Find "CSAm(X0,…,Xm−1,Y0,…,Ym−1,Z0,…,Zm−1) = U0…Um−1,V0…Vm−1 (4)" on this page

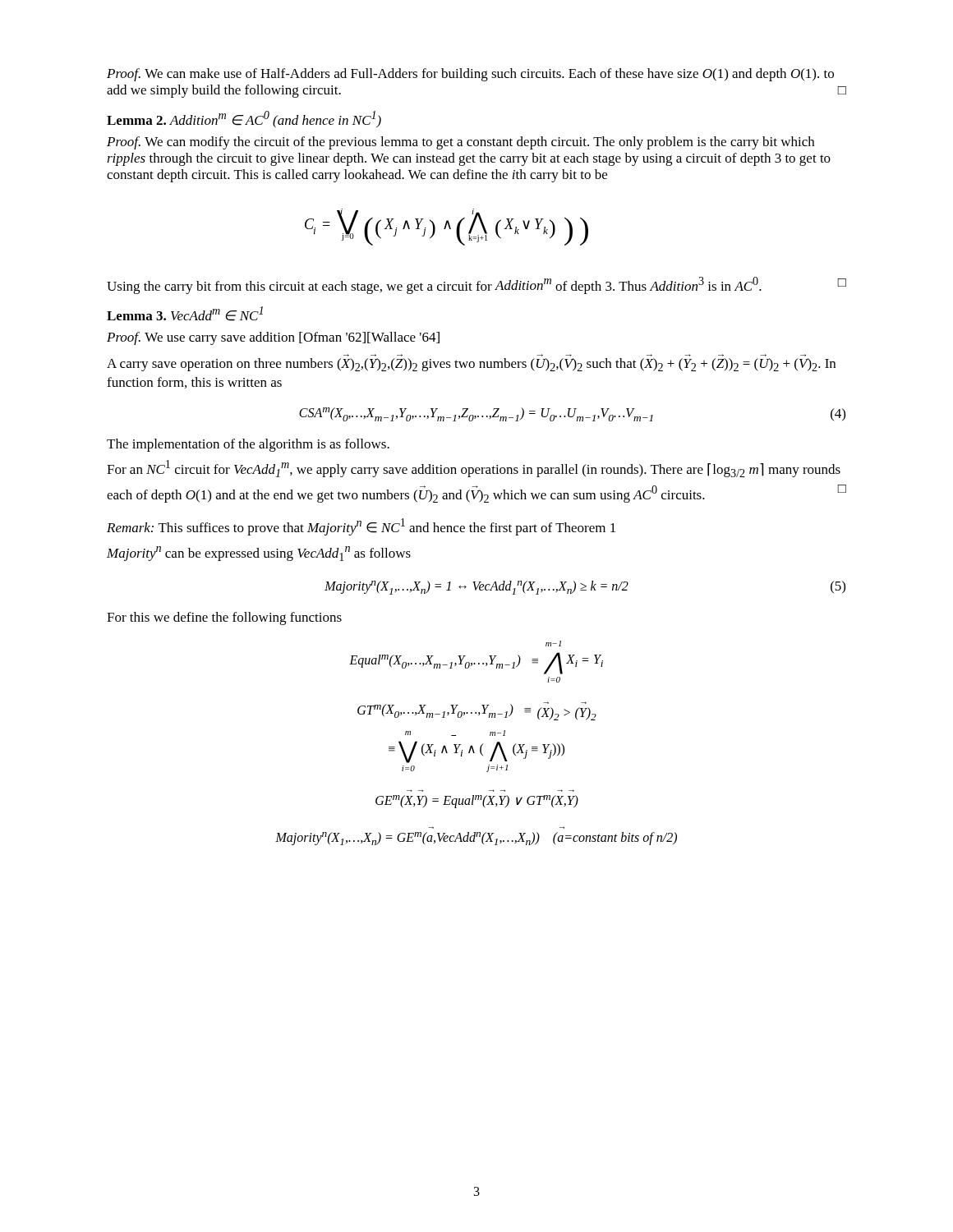coord(476,414)
